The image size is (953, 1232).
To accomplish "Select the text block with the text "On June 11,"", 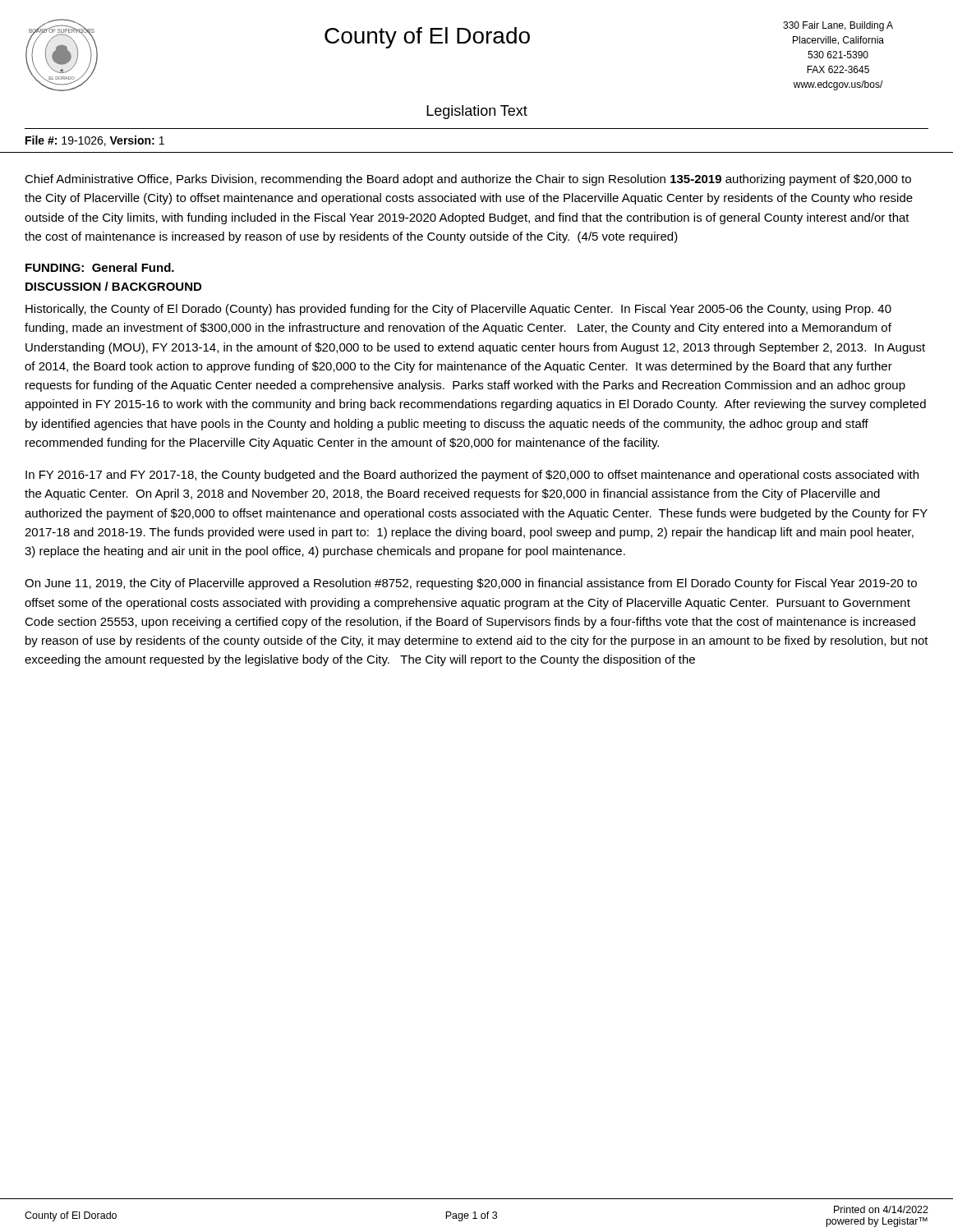I will 476,621.
